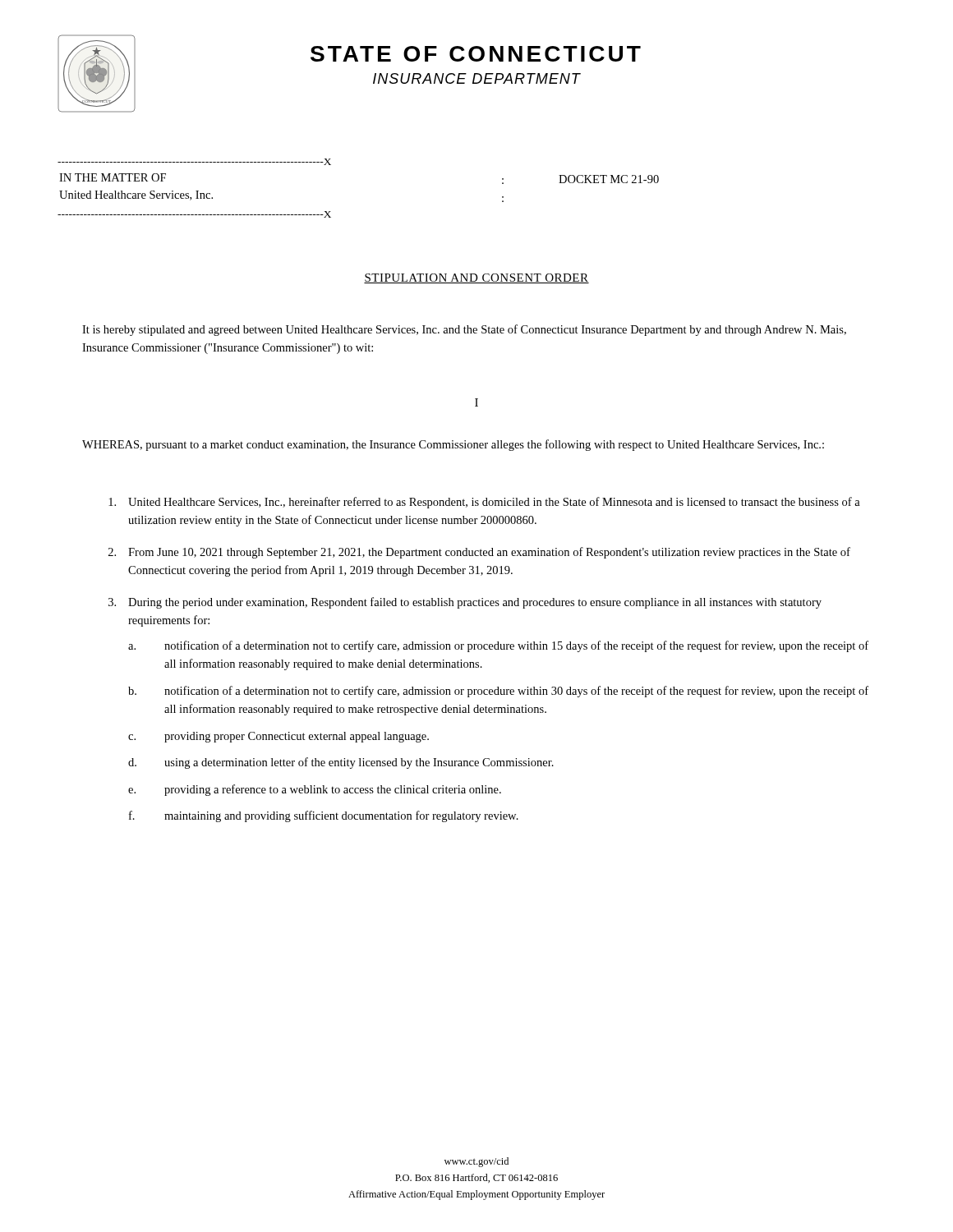The width and height of the screenshot is (953, 1232).
Task: Locate the block of text that opens with "2. From June 10,"
Action: [476, 561]
